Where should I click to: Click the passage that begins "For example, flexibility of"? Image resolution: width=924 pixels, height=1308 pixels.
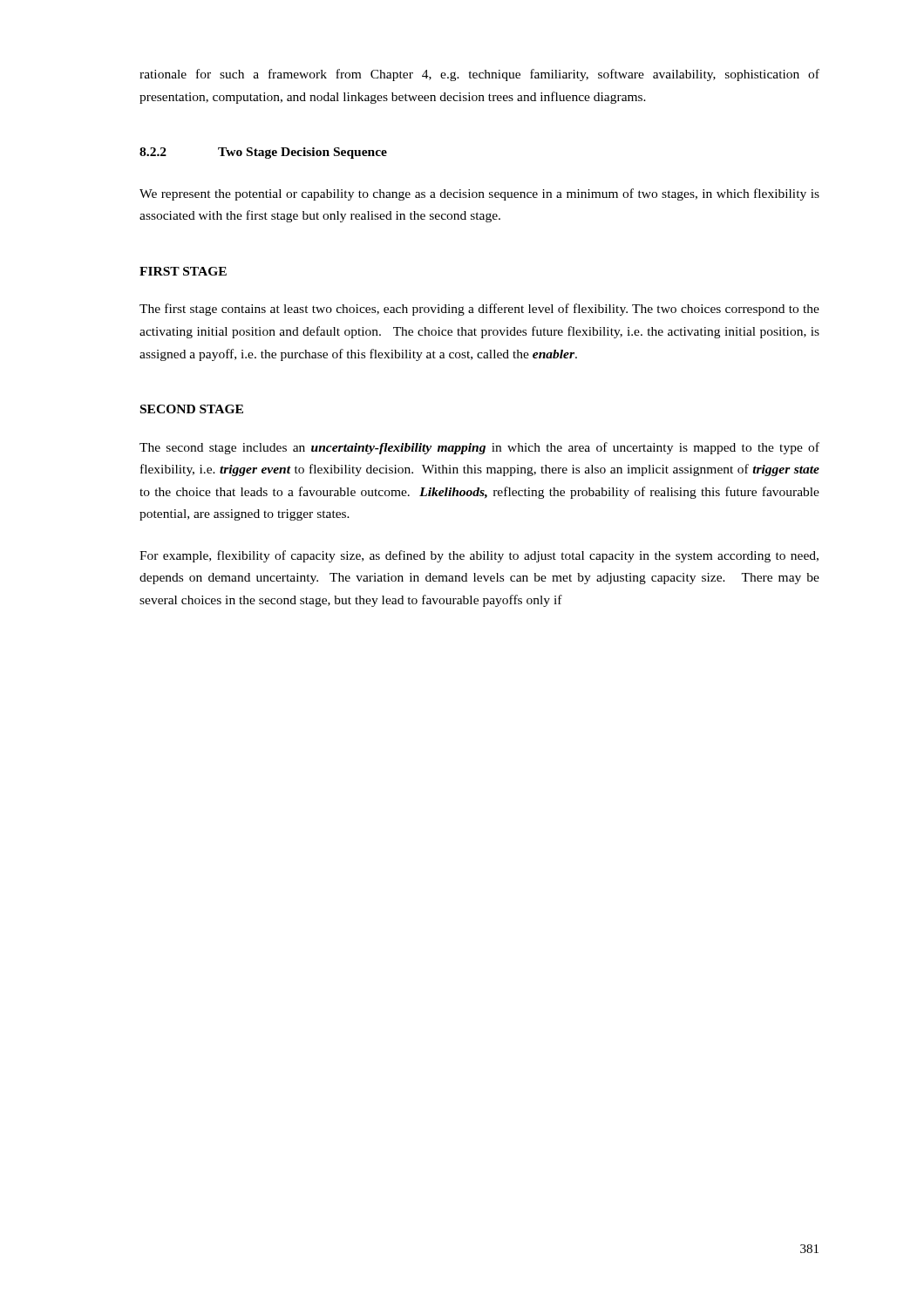(x=479, y=577)
